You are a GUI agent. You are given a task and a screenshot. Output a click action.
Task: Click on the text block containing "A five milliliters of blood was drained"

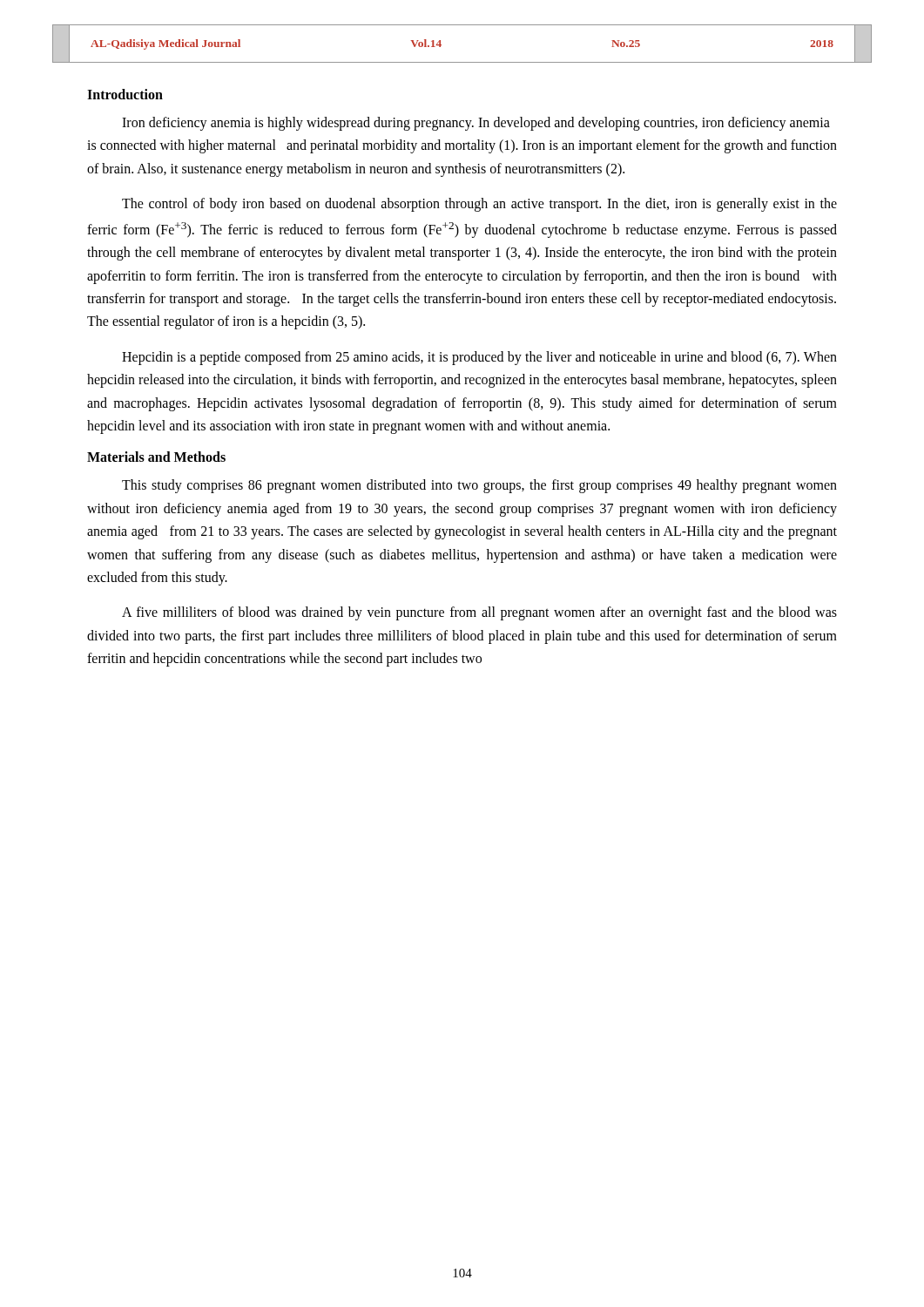click(462, 635)
